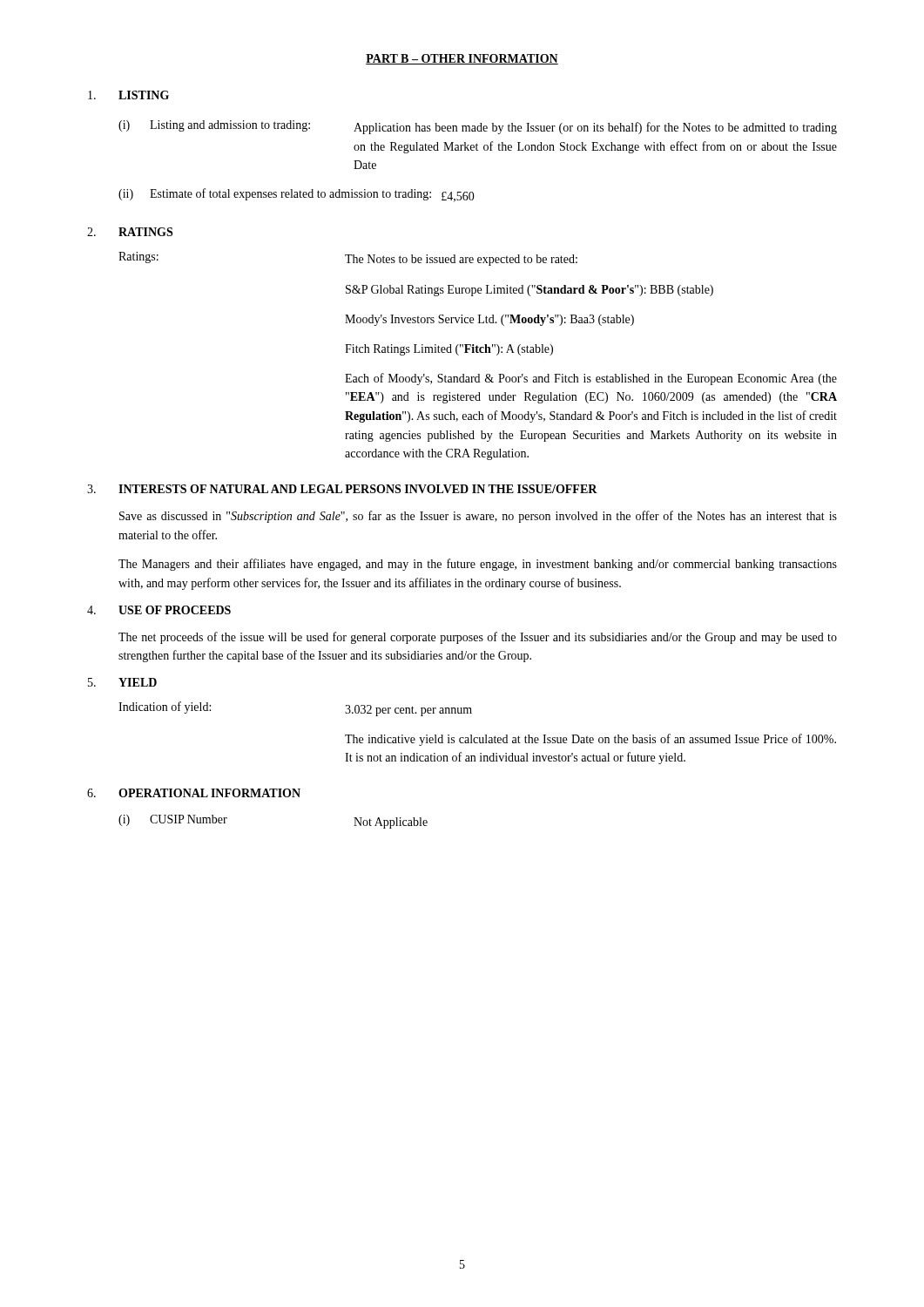Viewport: 924px width, 1307px height.
Task: Locate the element starting "Ratings: The Notes to be"
Action: click(x=478, y=259)
